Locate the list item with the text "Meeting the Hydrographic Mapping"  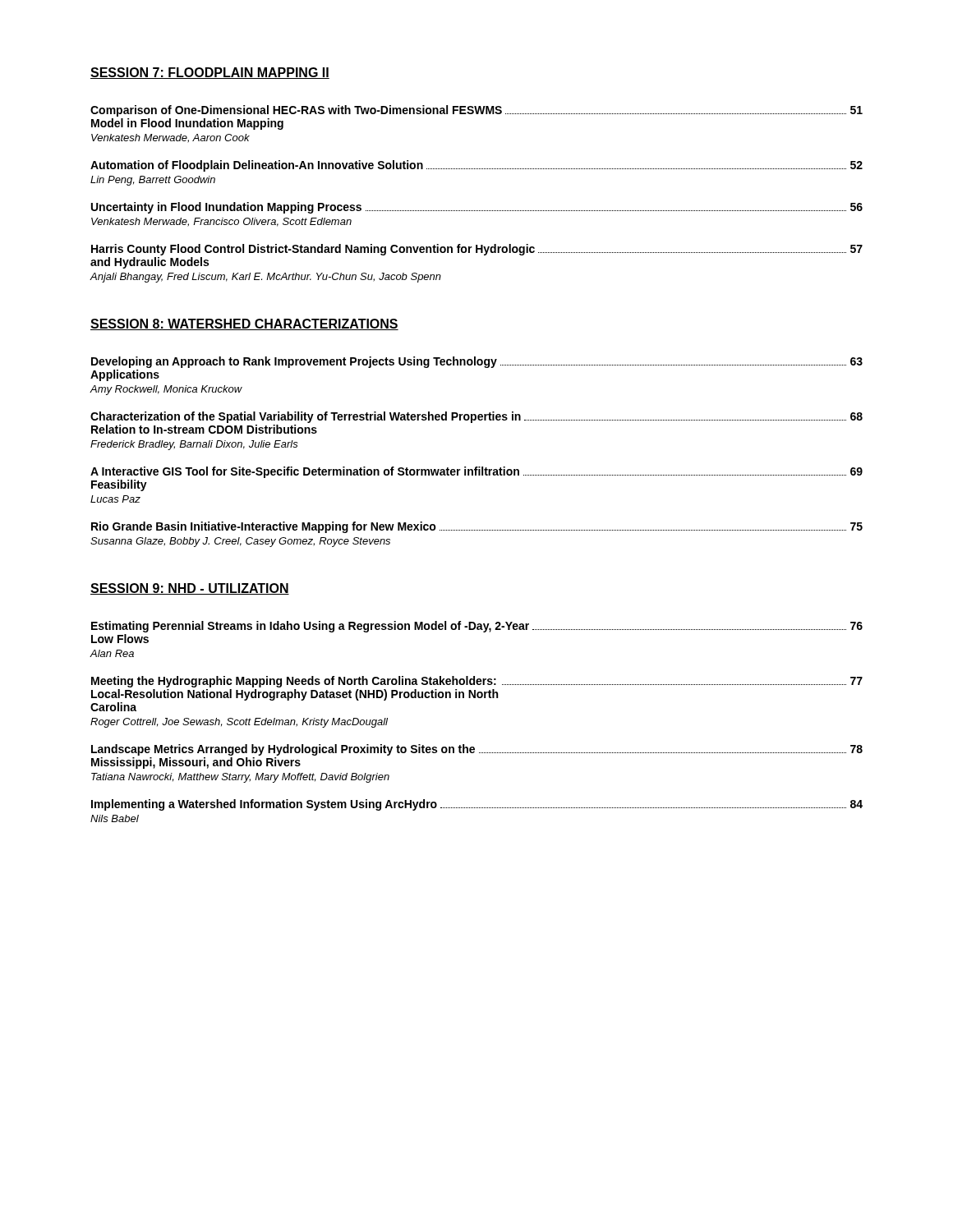pyautogui.click(x=476, y=701)
